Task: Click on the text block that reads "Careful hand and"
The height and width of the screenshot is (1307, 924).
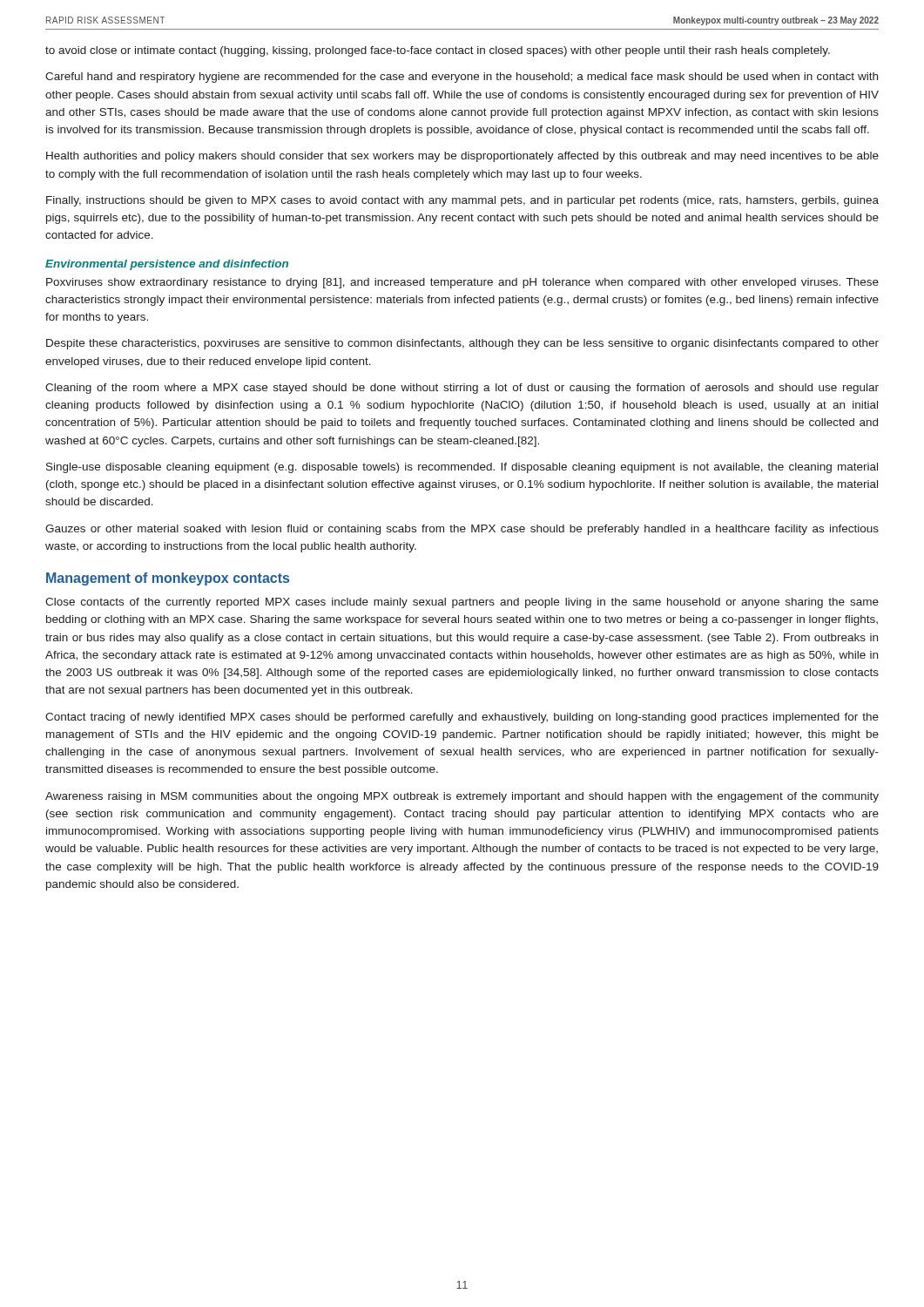Action: 462,103
